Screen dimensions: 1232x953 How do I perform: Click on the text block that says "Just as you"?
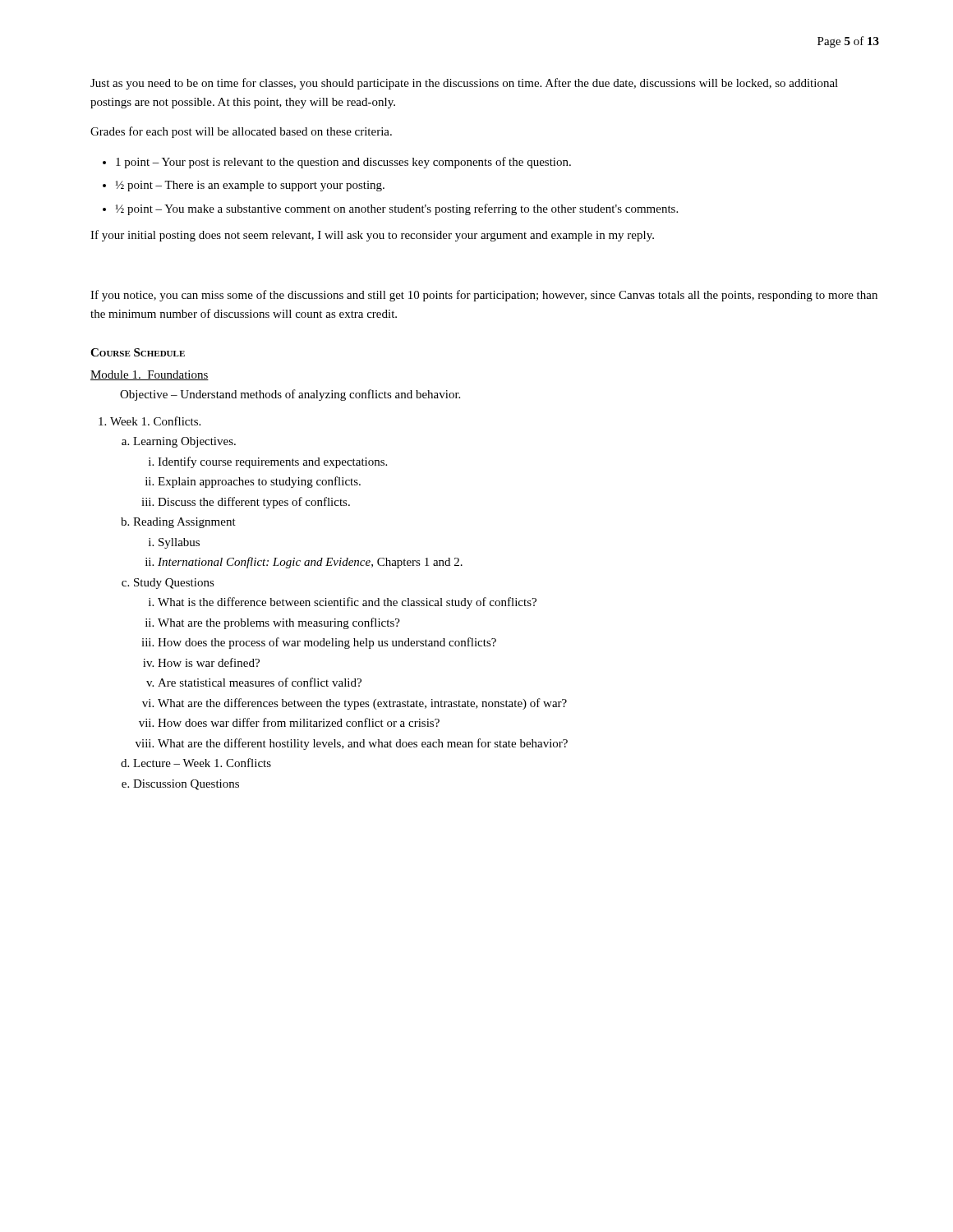coord(464,92)
